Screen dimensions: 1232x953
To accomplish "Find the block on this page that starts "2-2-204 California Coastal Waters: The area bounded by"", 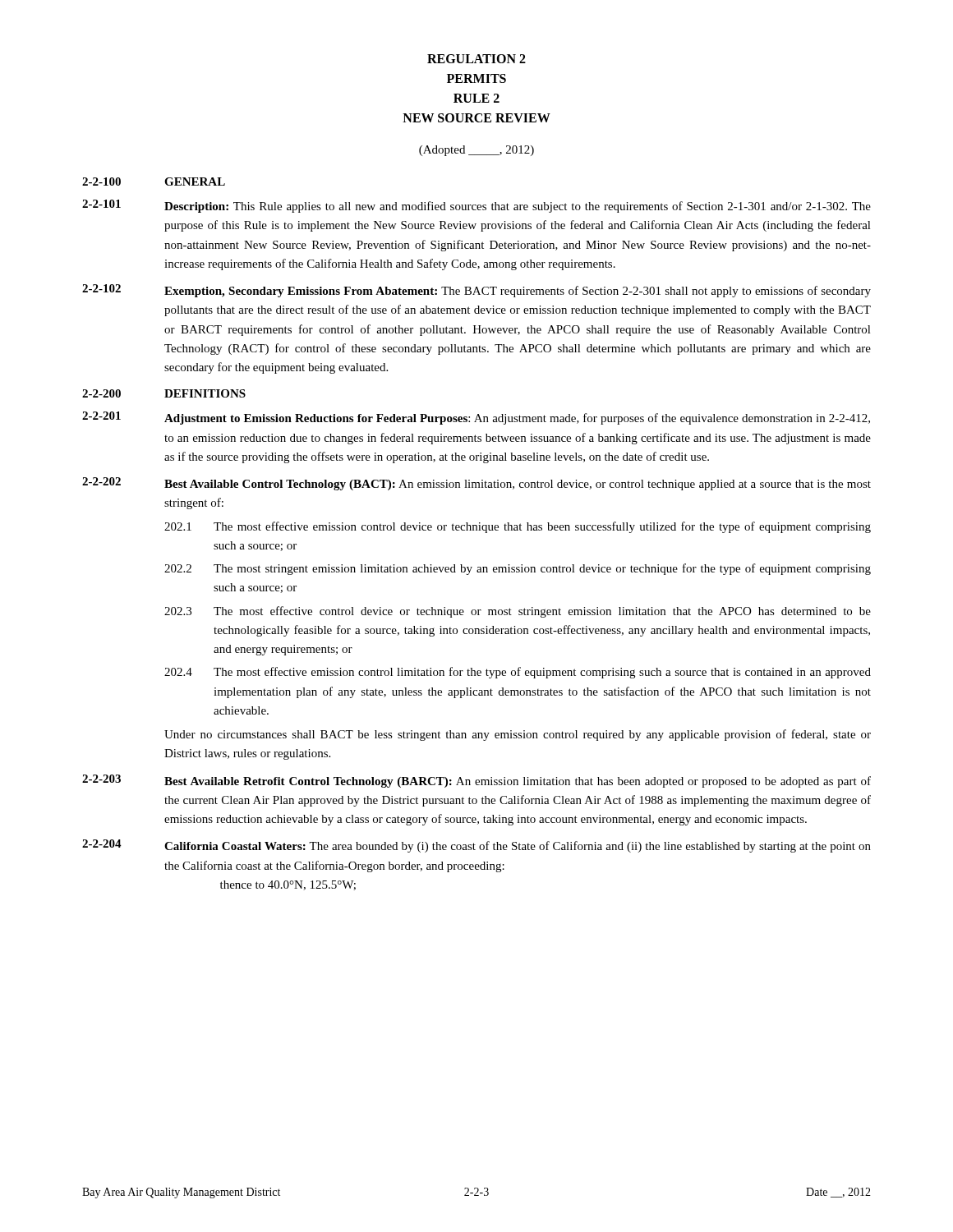I will click(476, 866).
